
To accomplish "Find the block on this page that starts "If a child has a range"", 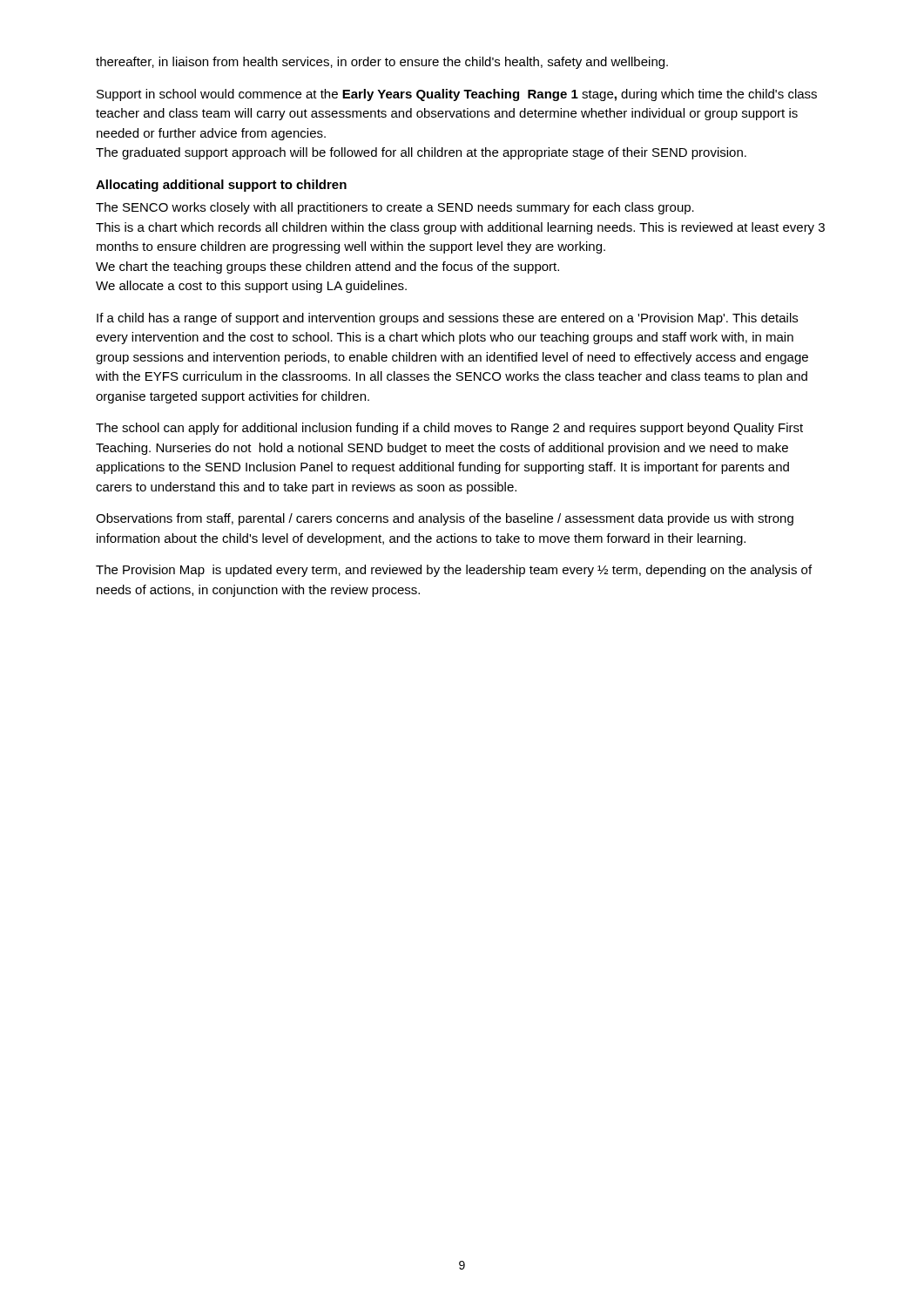I will coord(462,357).
